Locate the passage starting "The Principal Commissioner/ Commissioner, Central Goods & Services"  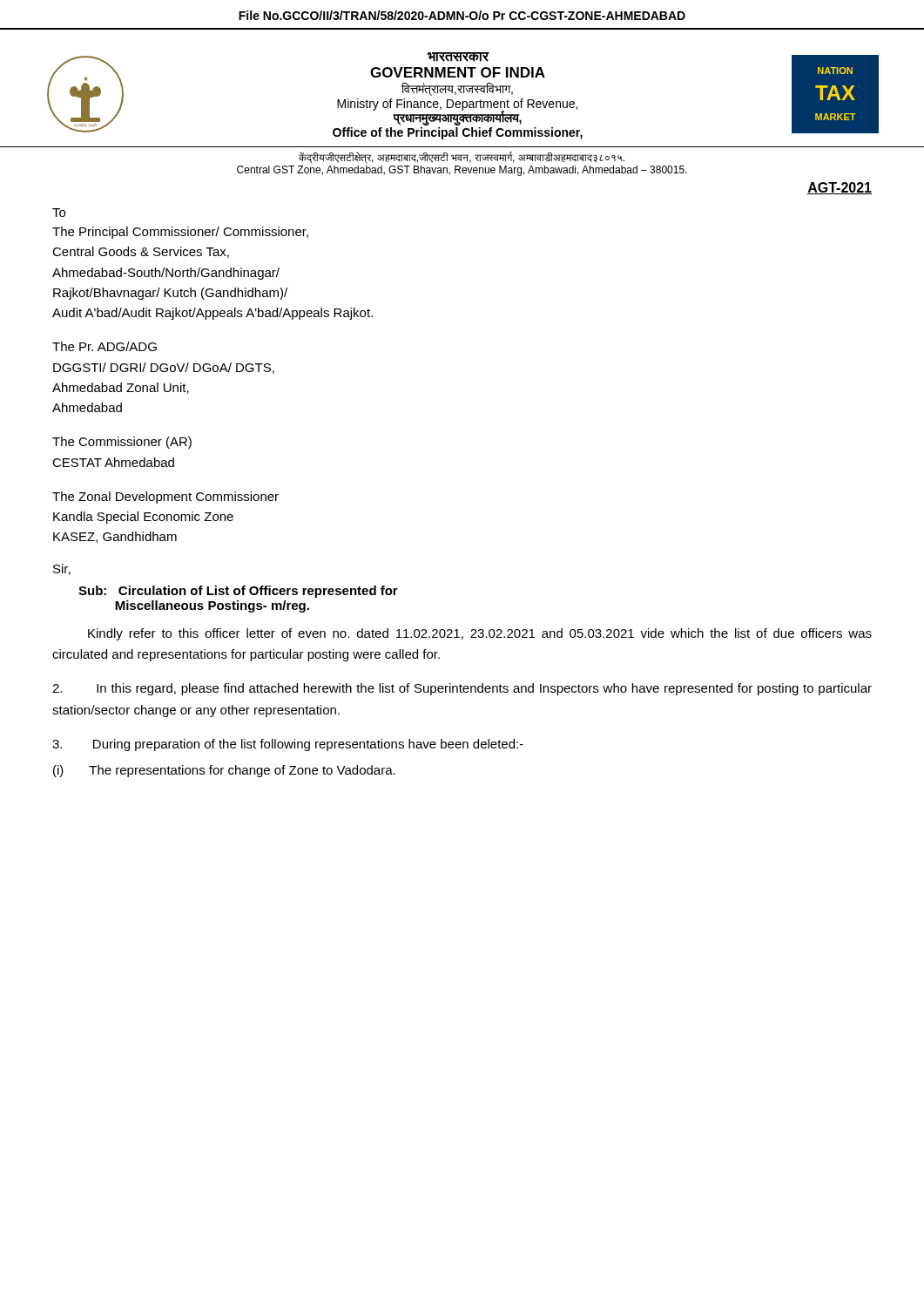[213, 272]
